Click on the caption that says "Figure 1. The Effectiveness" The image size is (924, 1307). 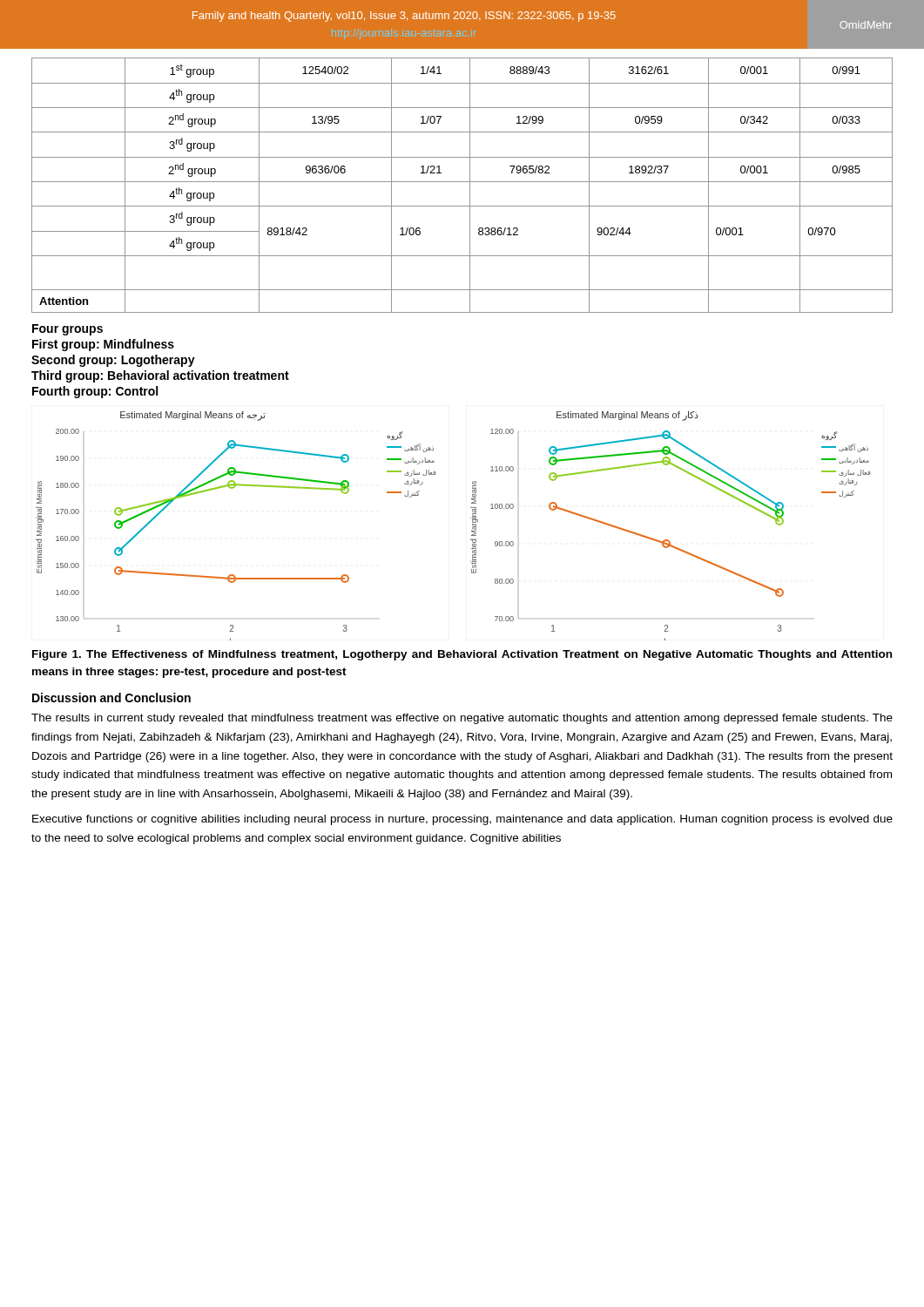[462, 663]
